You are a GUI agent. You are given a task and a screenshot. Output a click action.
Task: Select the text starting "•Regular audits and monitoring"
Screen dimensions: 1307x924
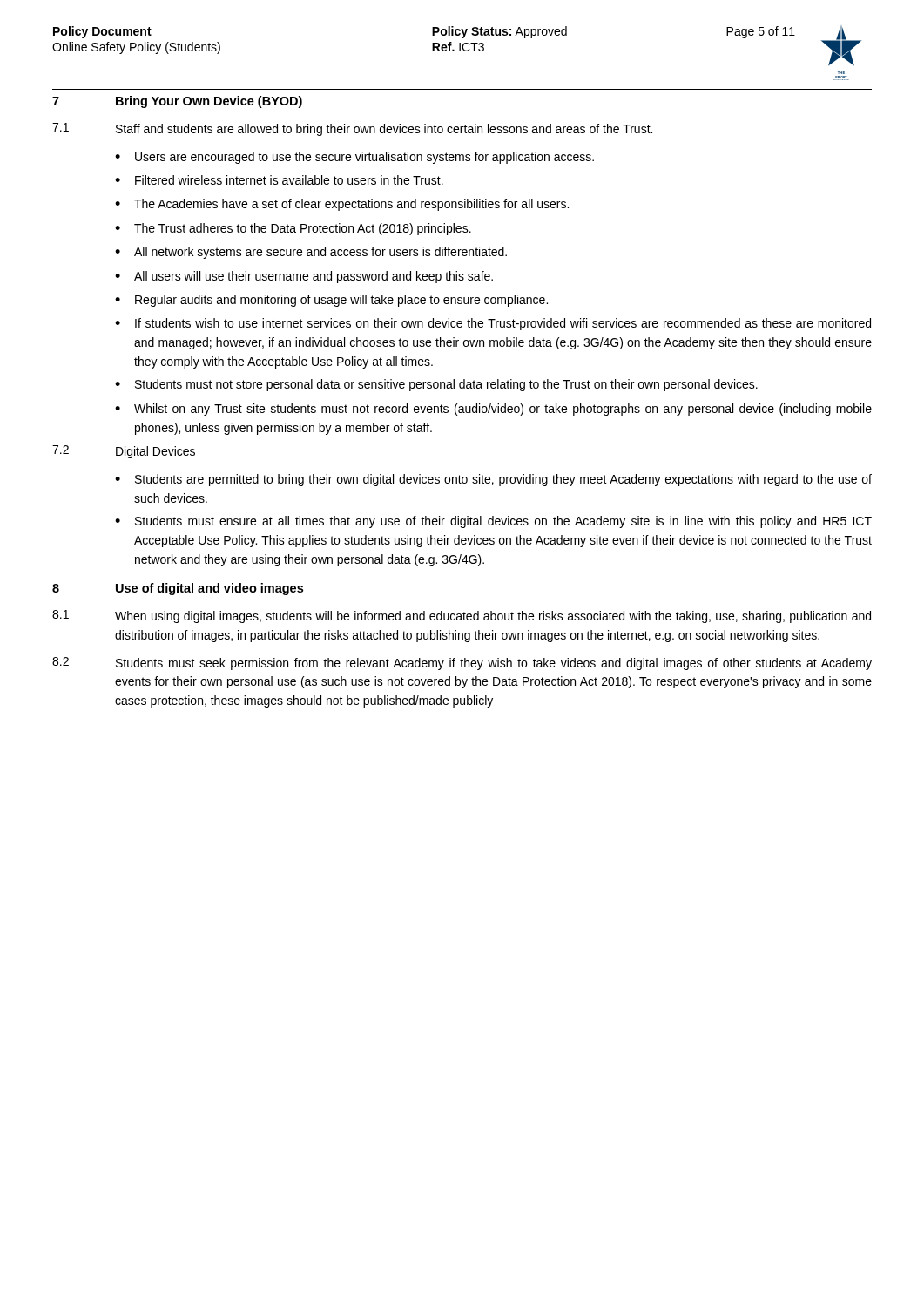(493, 301)
